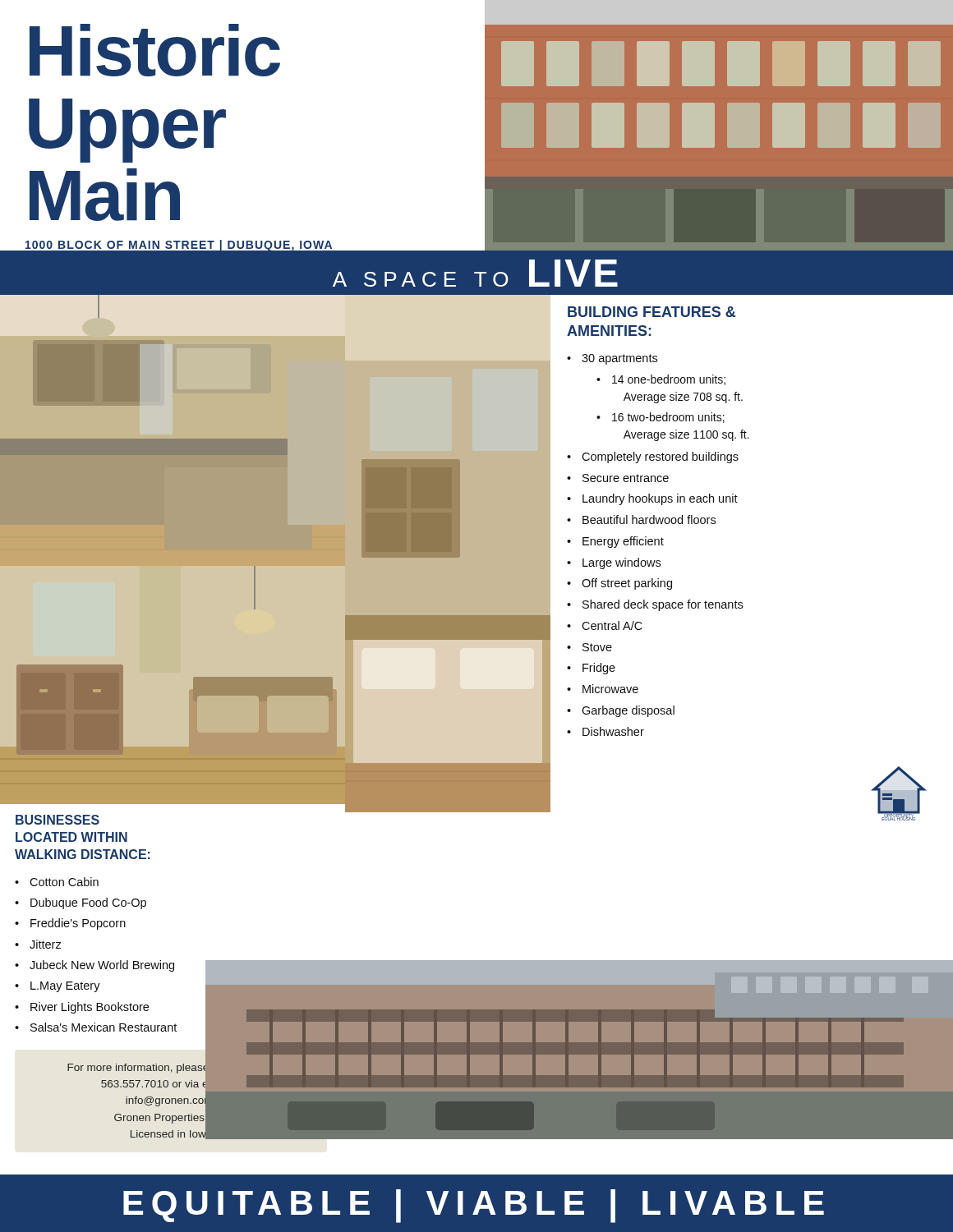The image size is (953, 1232).
Task: Locate the region starting "Energy efficient"
Action: click(623, 541)
